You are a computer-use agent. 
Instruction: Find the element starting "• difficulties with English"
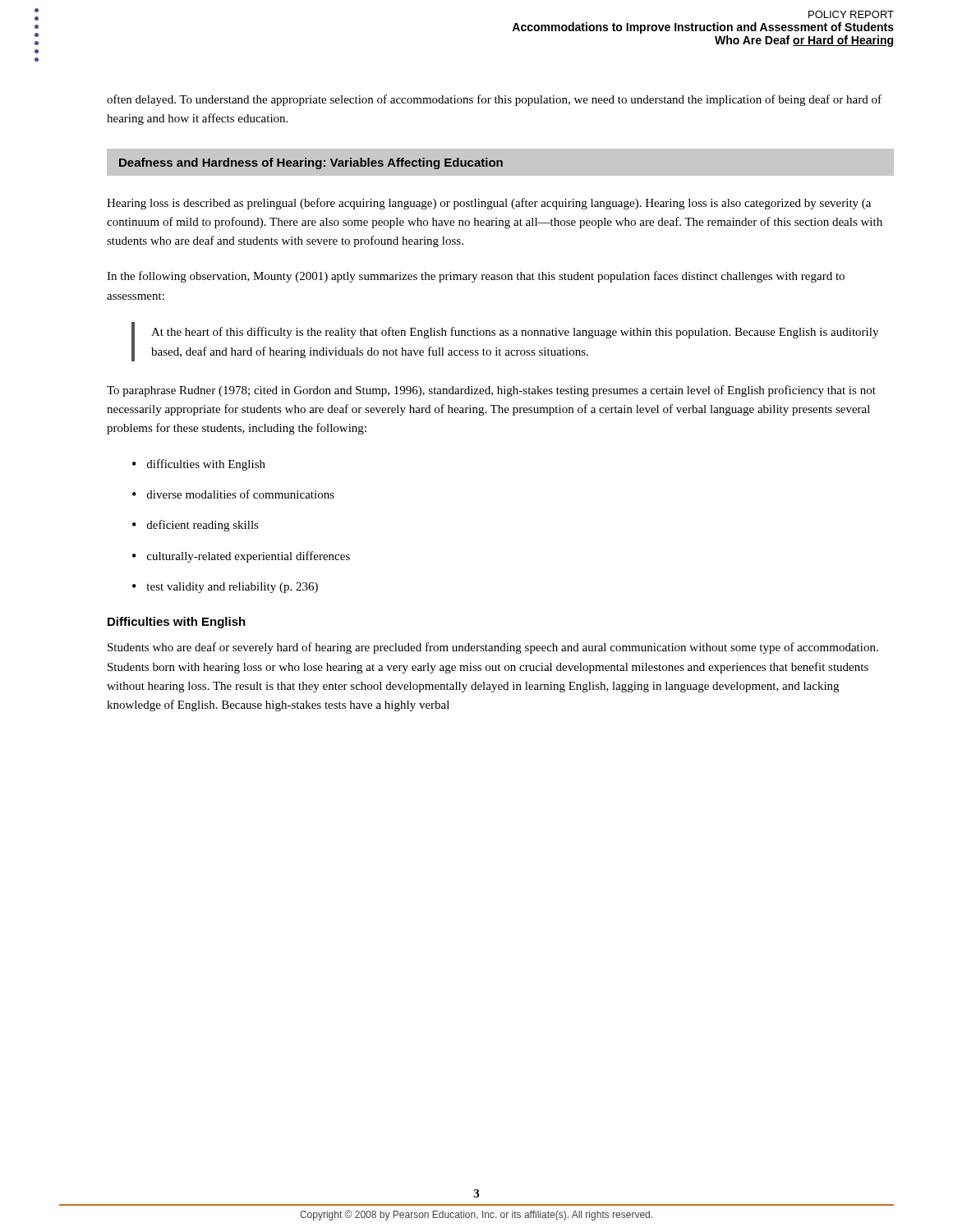click(x=198, y=464)
